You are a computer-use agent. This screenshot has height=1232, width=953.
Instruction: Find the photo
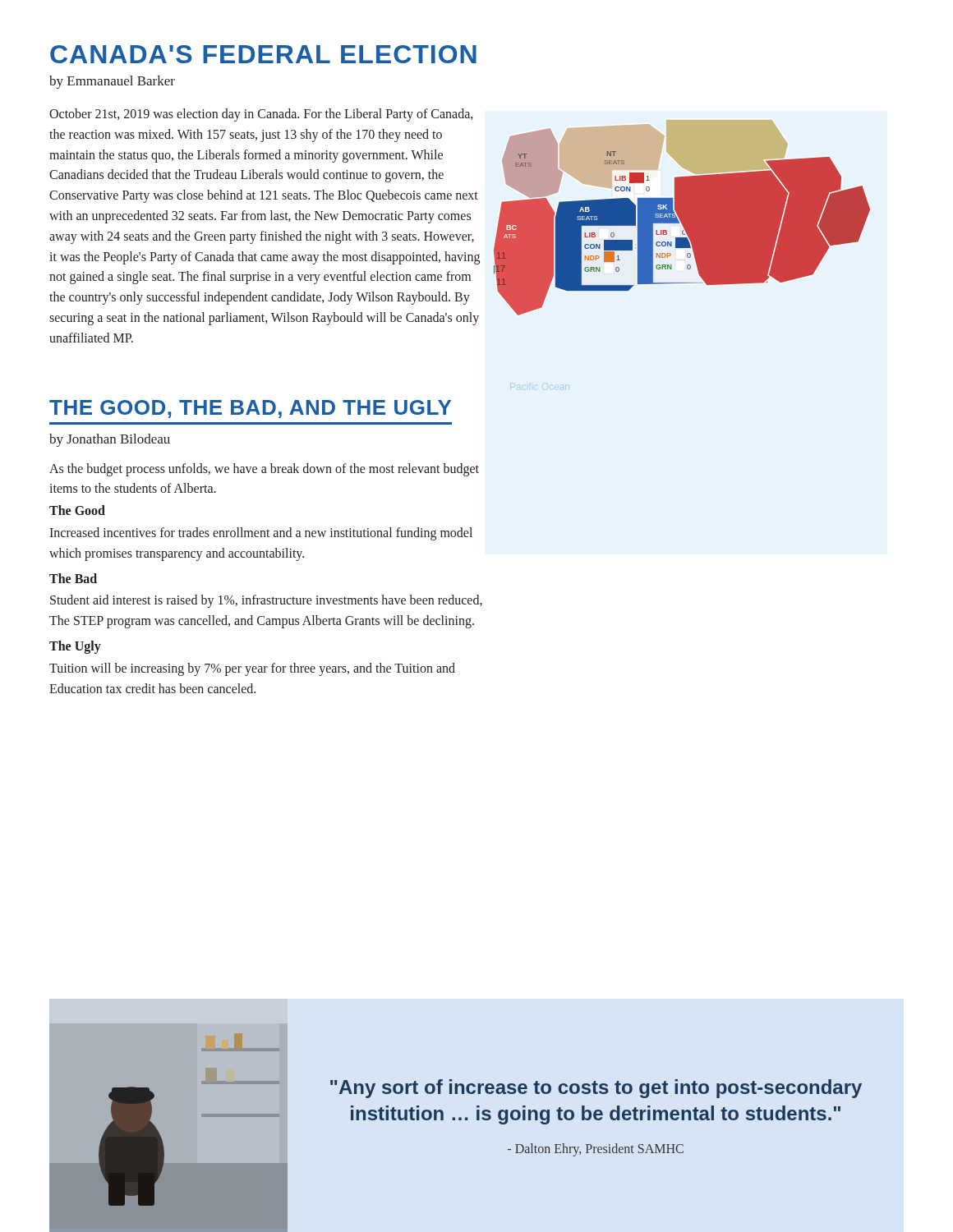168,1115
